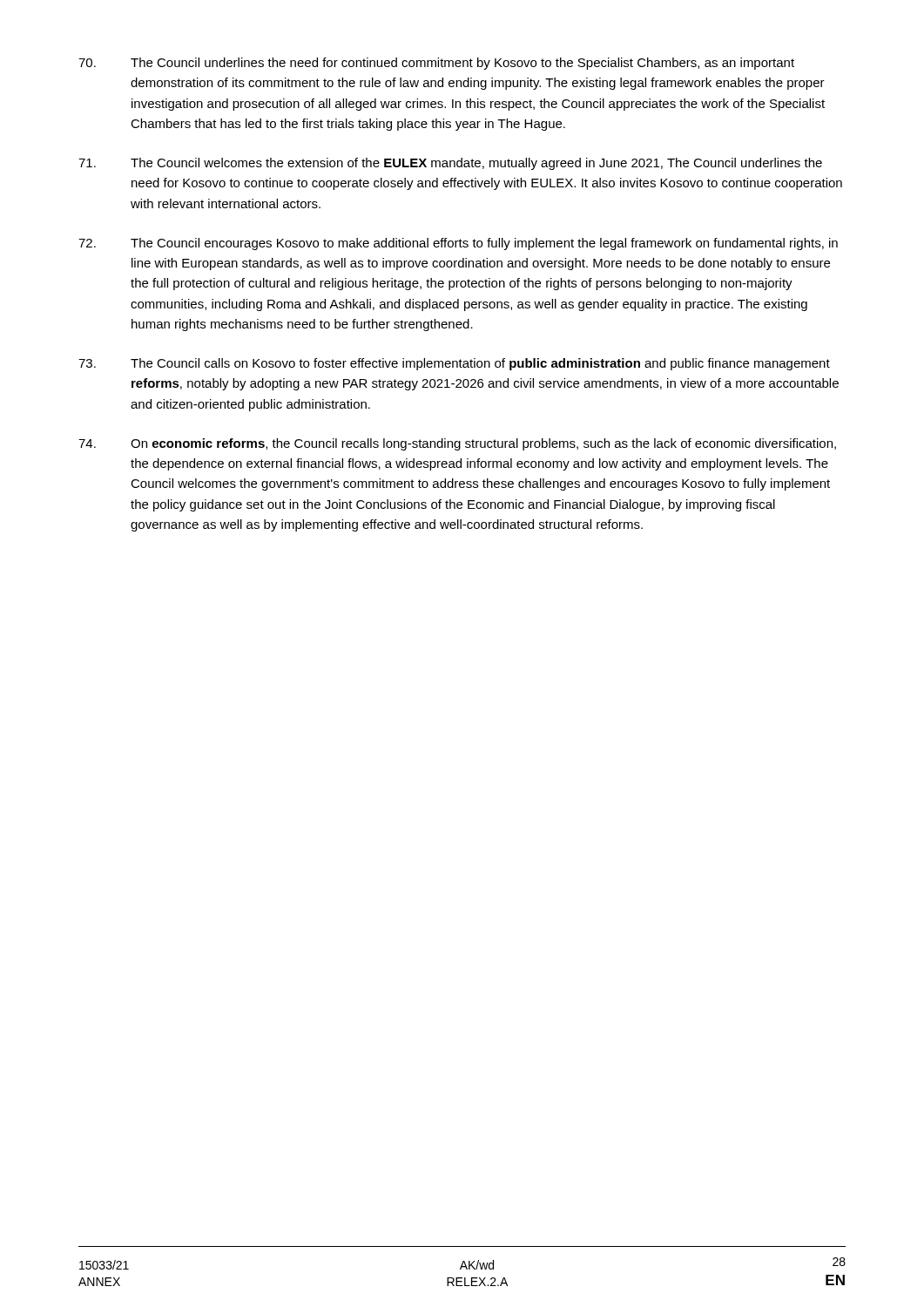
Task: Click on the list item with the text "72. The Council encourages Kosovo to make"
Action: (x=462, y=283)
